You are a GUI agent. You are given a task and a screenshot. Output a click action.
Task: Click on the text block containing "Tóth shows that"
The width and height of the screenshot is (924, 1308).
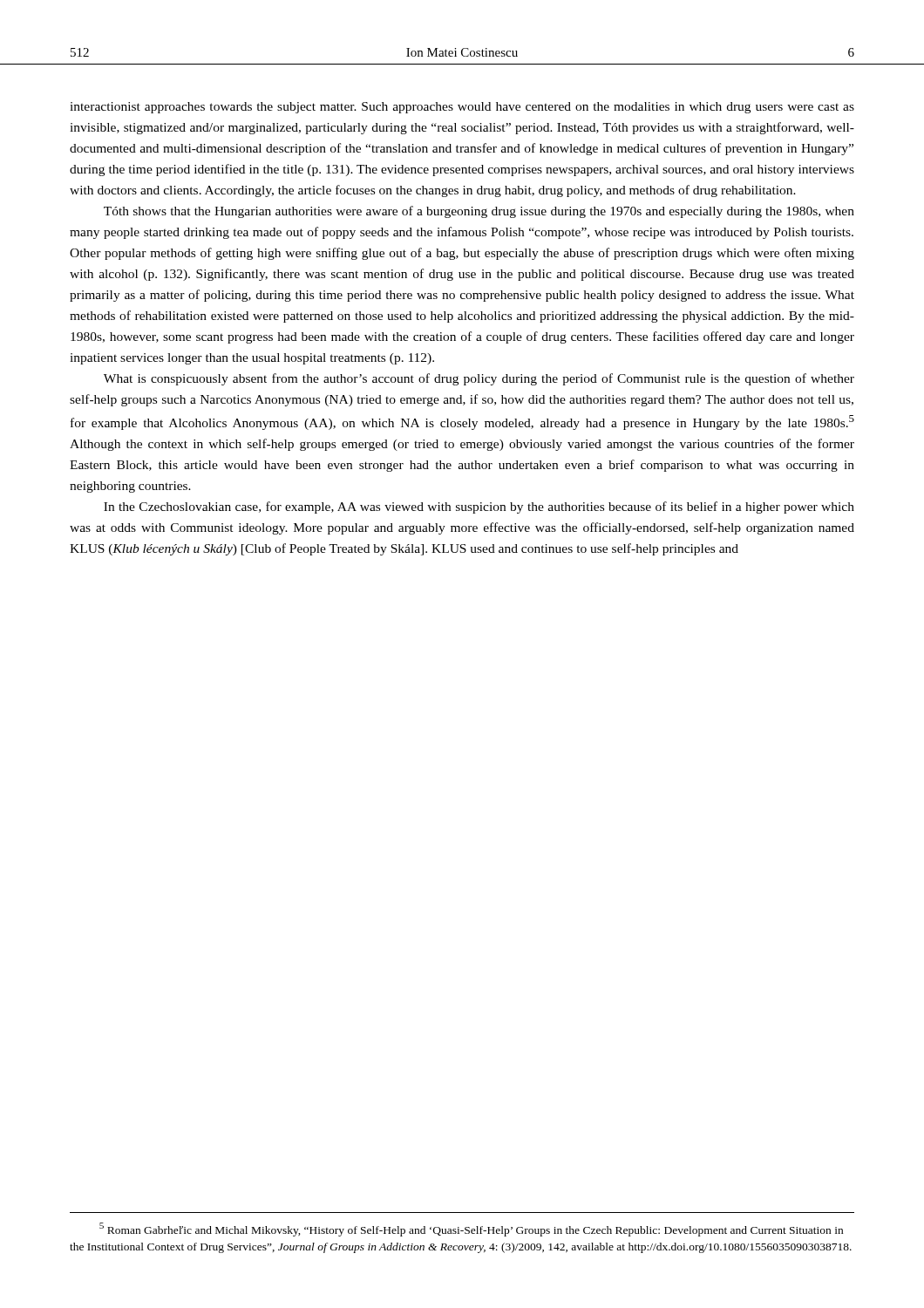[x=462, y=284]
